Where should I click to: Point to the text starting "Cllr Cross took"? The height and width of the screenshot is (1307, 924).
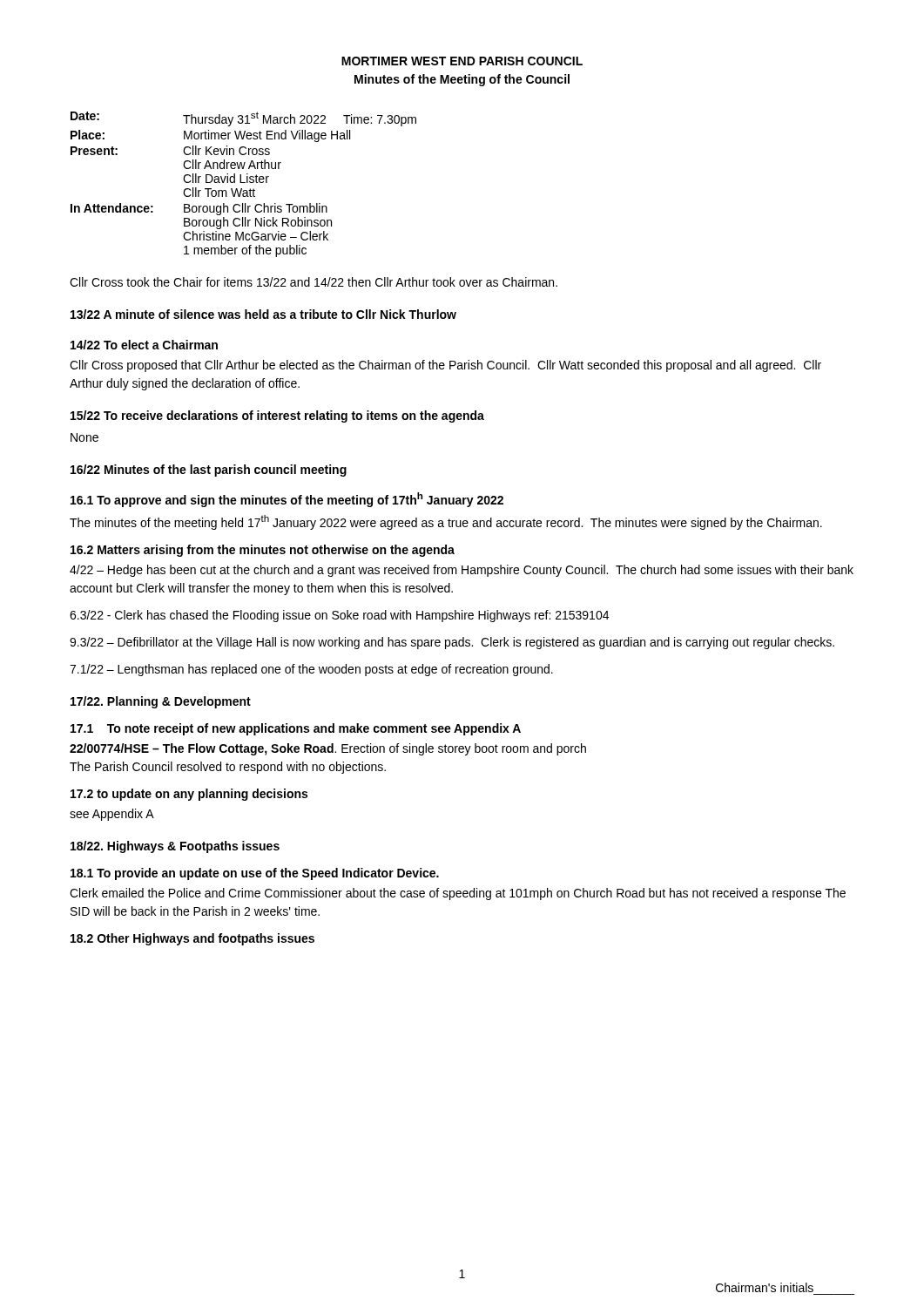[314, 282]
